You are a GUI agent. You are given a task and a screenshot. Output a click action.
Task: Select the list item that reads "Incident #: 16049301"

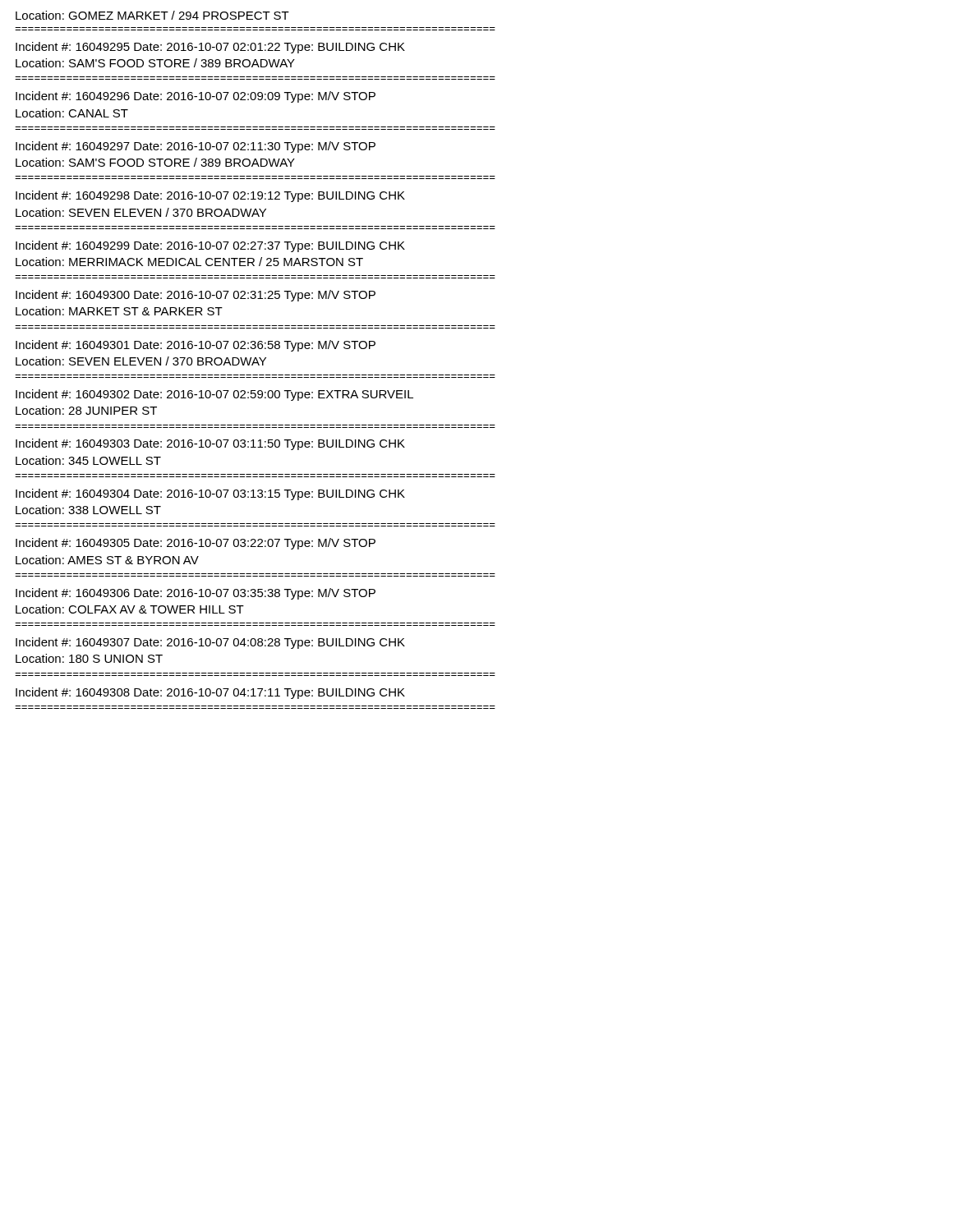pyautogui.click(x=195, y=352)
